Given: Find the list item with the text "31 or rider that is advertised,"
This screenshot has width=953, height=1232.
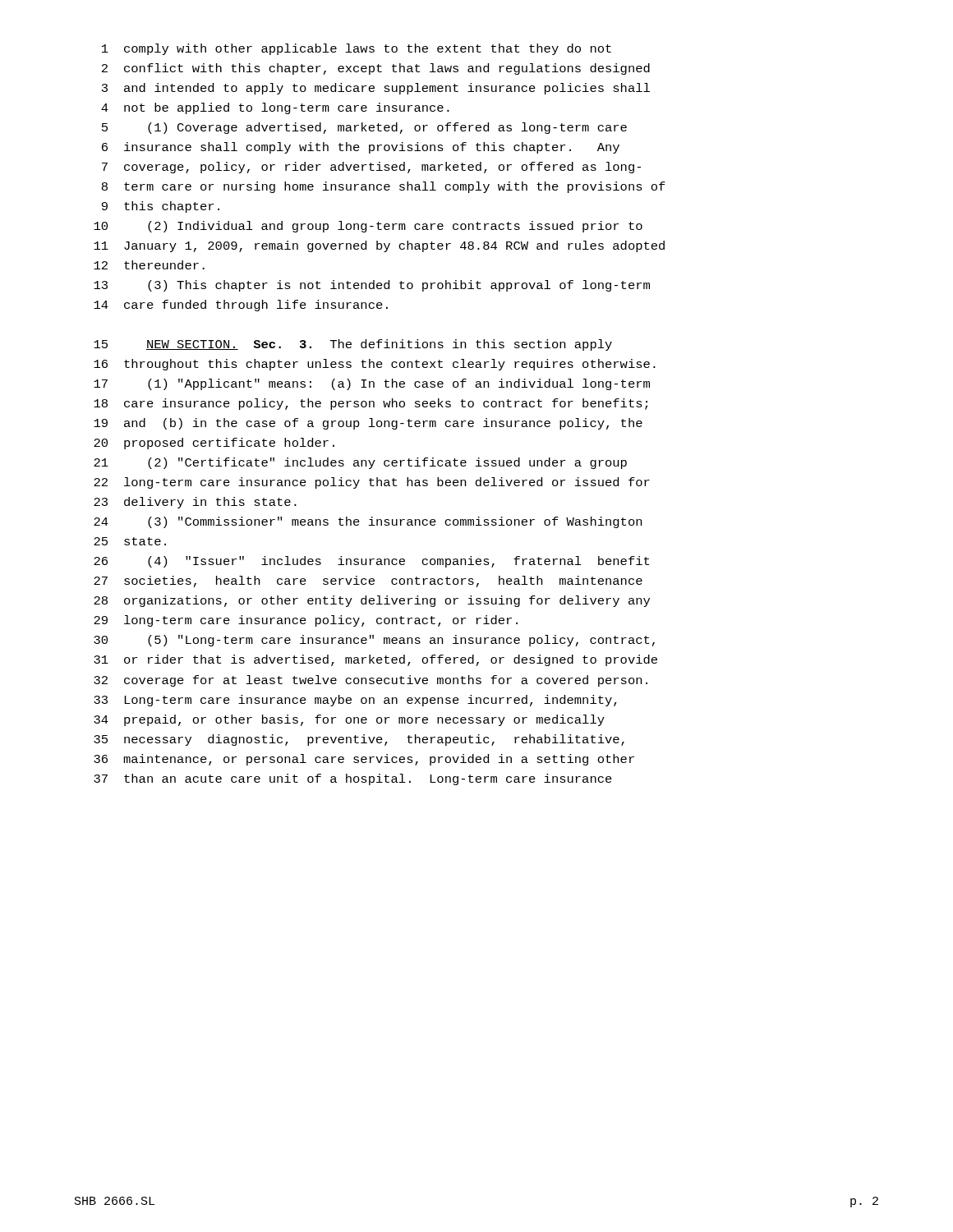Looking at the screenshot, I should tap(366, 661).
